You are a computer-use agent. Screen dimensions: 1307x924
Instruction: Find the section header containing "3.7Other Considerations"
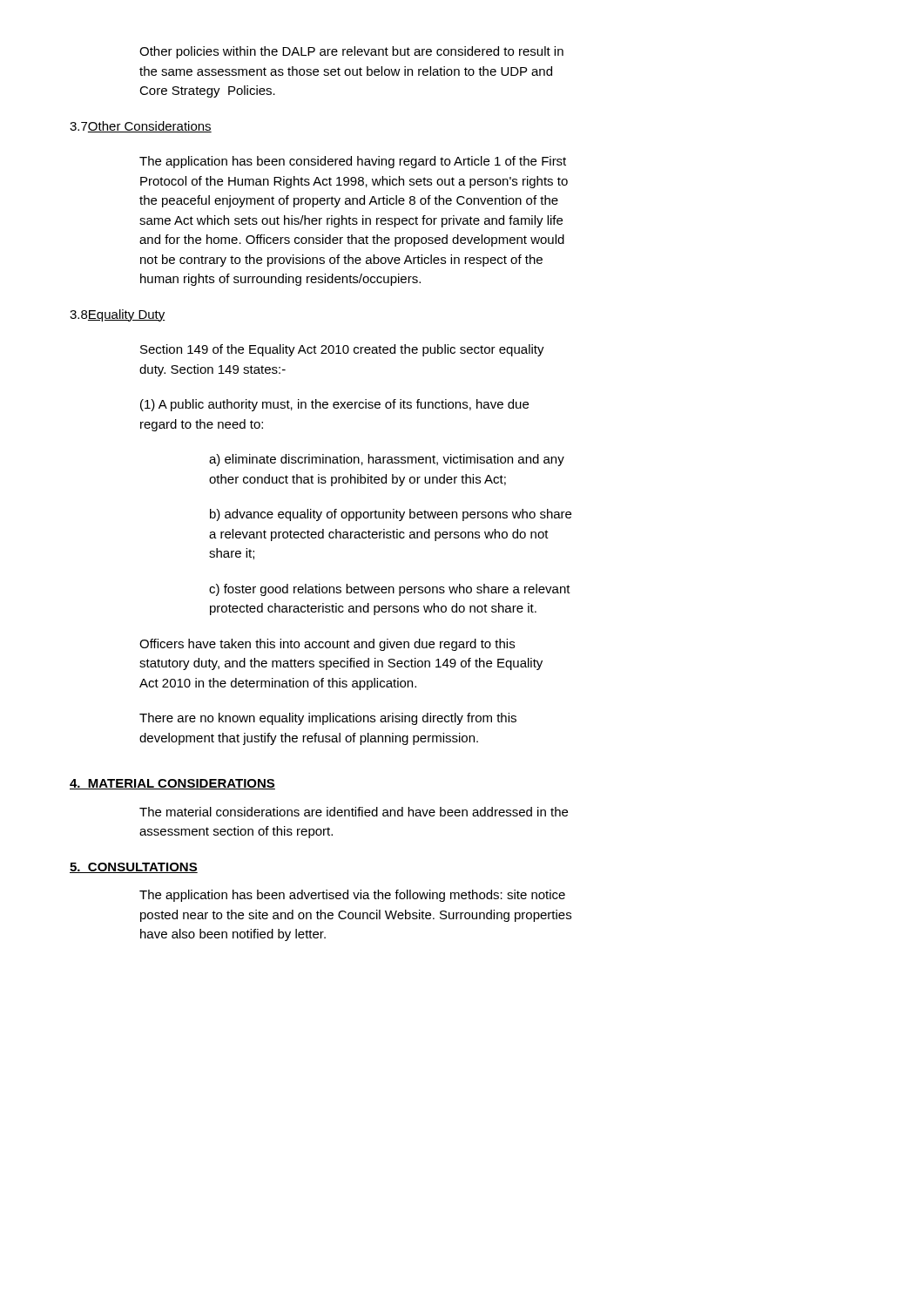[141, 127]
